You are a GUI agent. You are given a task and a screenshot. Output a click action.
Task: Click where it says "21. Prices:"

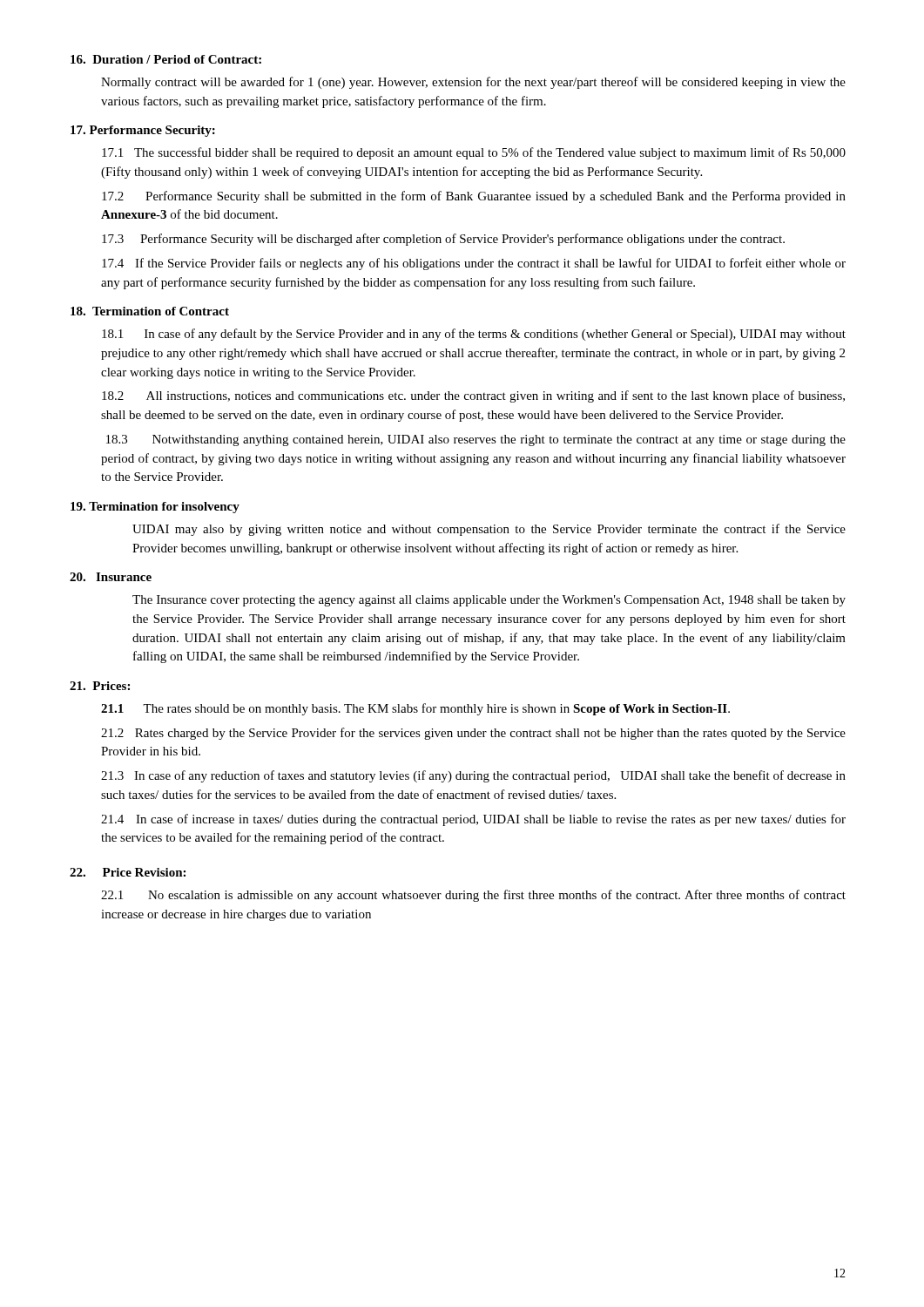pyautogui.click(x=100, y=686)
